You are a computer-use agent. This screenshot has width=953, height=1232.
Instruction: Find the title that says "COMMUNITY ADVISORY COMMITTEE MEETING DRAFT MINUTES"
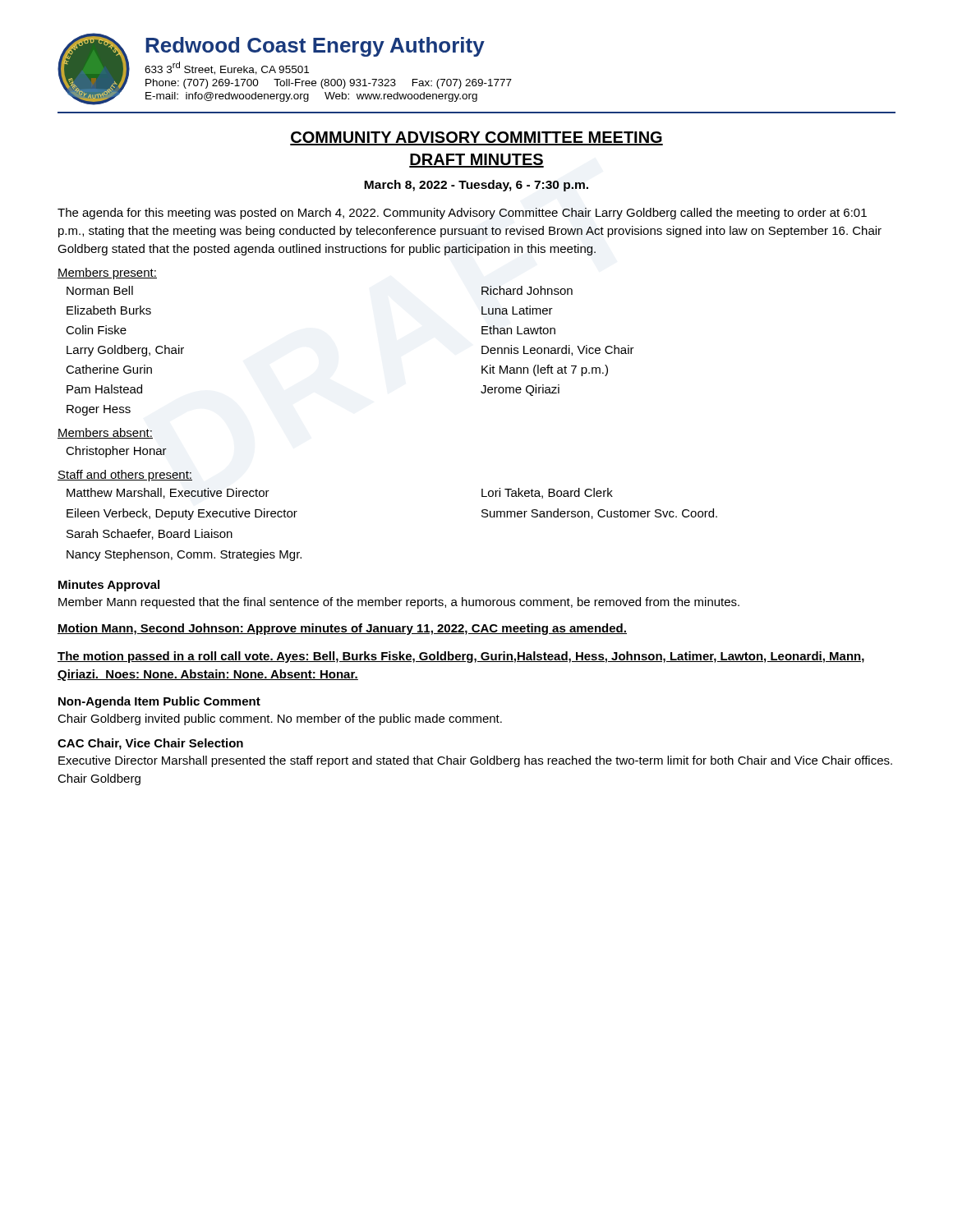click(x=476, y=149)
